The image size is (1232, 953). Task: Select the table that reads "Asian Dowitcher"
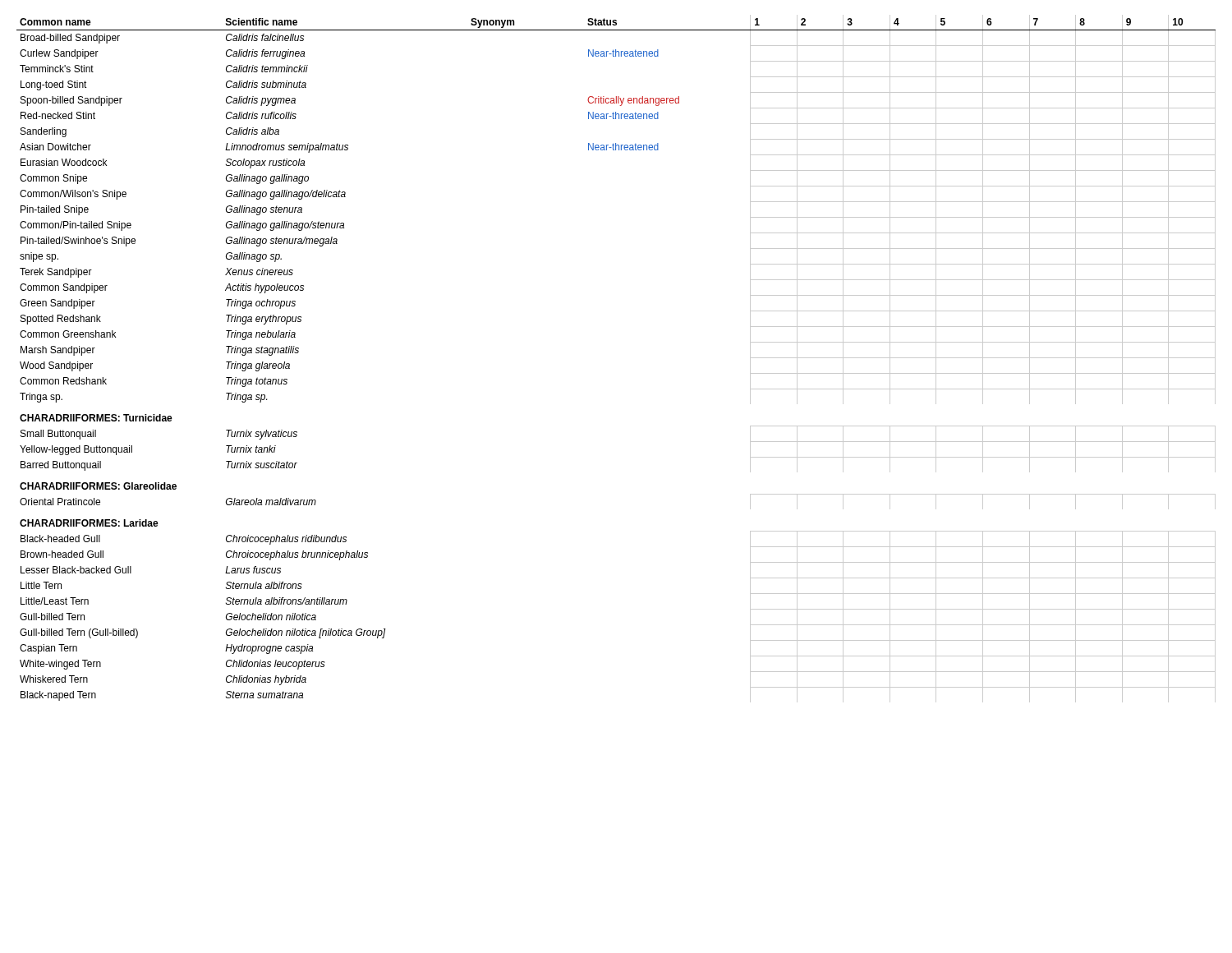pyautogui.click(x=616, y=359)
